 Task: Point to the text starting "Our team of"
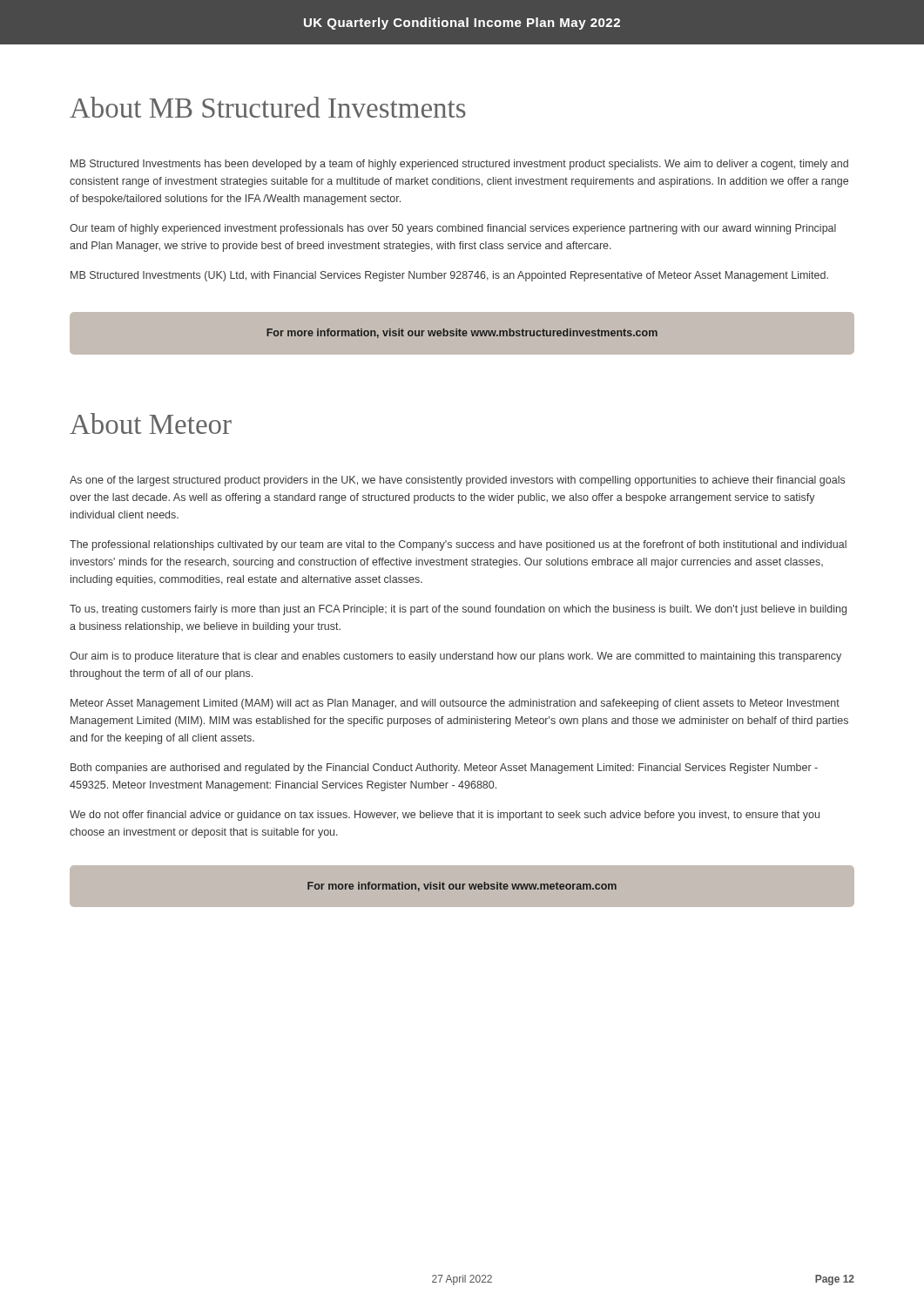pyautogui.click(x=453, y=237)
